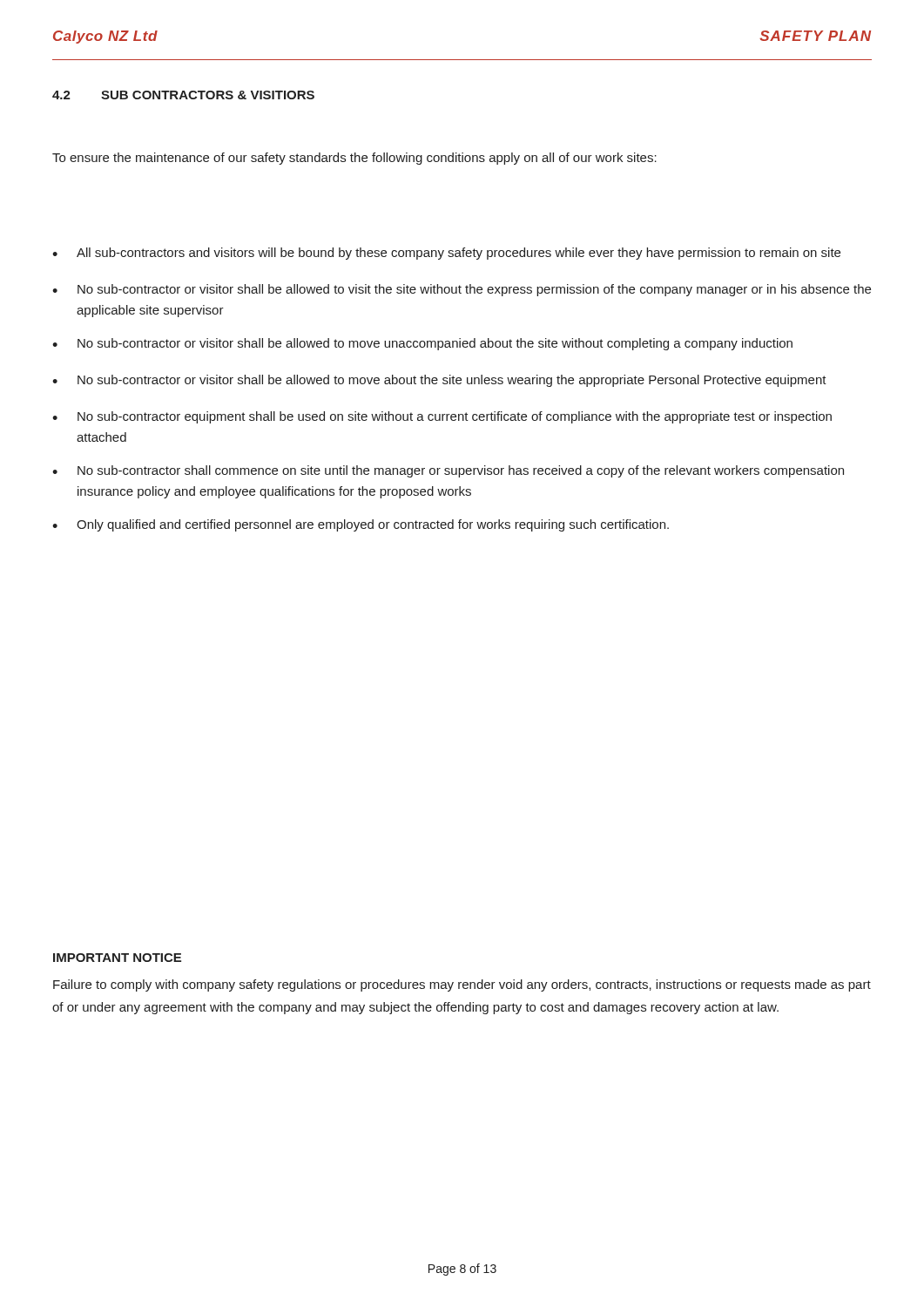Viewport: 924px width, 1307px height.
Task: Click on the text block starting "• No sub-contractor shall commence on site until"
Action: (x=462, y=481)
